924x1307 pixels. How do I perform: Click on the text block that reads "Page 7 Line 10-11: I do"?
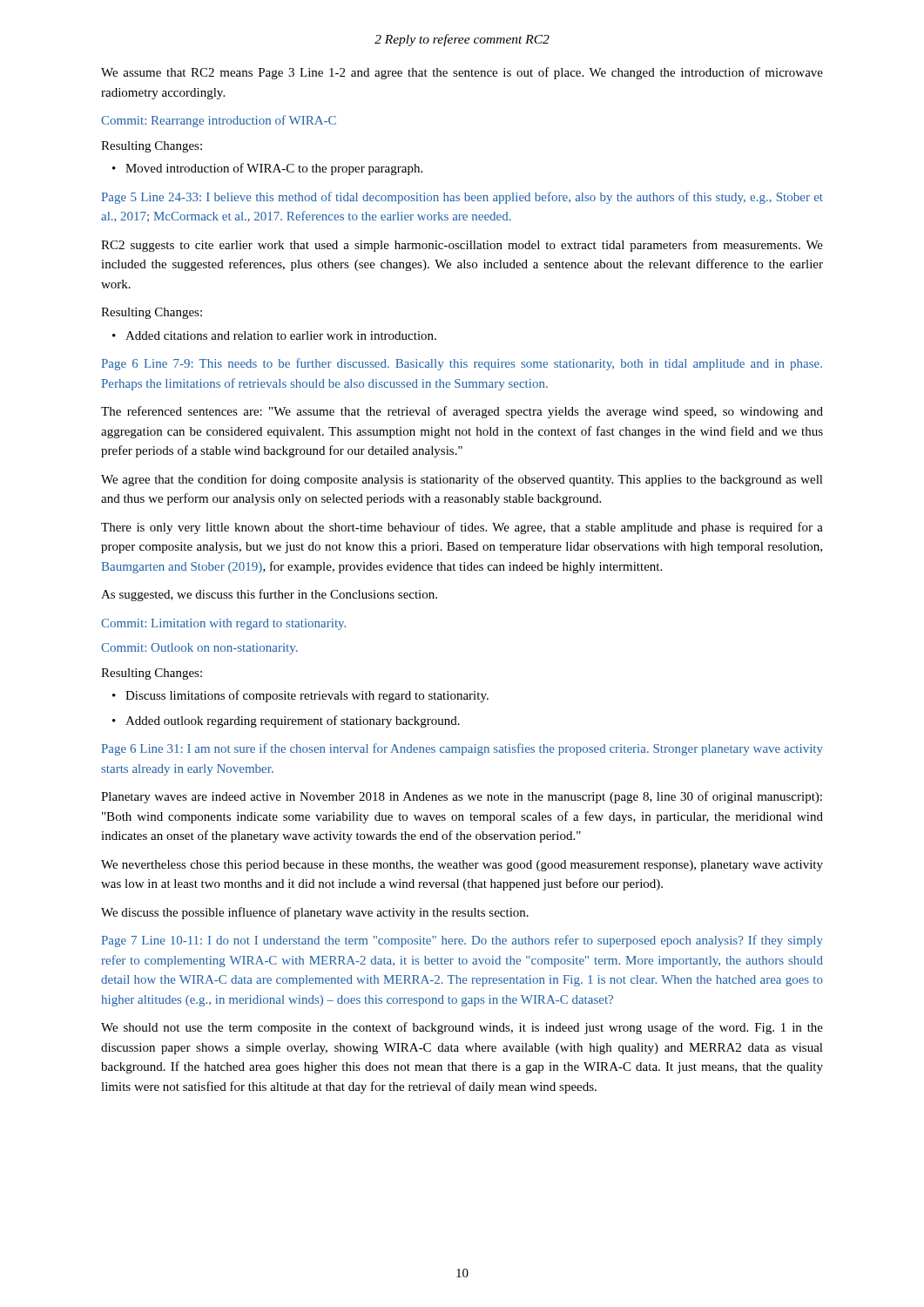462,970
